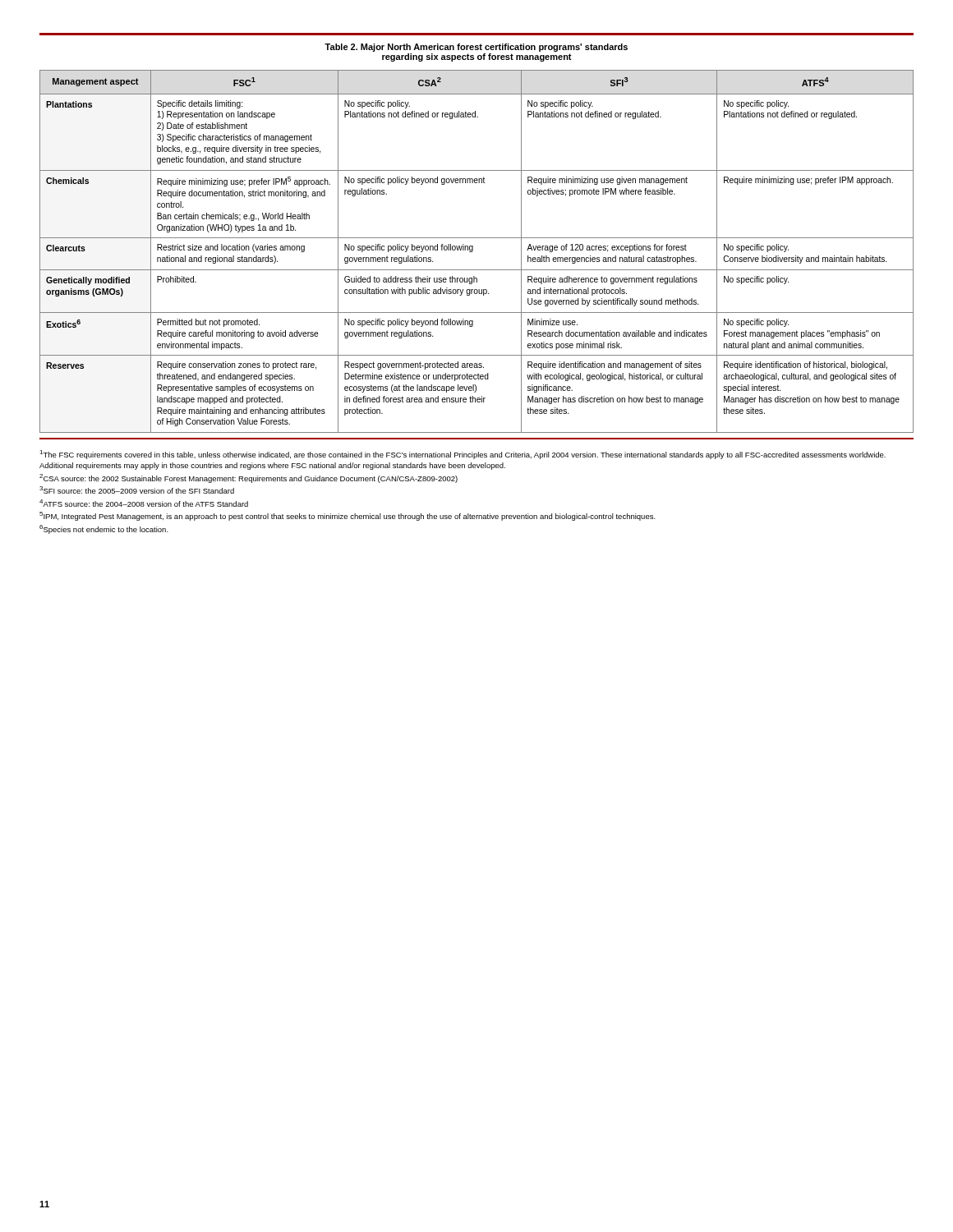
Task: Select the footnote with the text "1The FSC requirements covered in this table, unless"
Action: click(463, 459)
